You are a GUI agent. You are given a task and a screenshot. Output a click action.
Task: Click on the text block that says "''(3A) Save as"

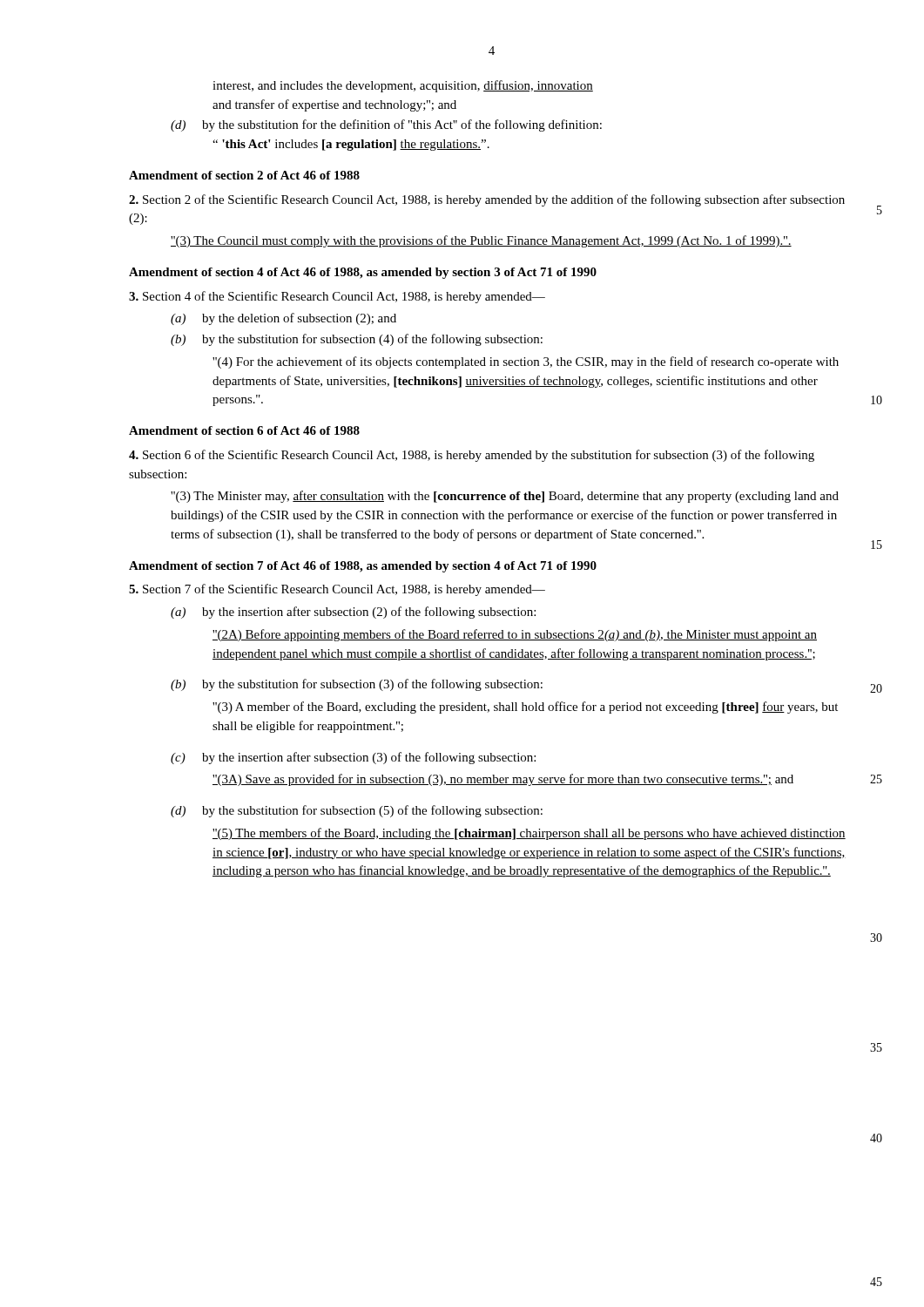503,779
